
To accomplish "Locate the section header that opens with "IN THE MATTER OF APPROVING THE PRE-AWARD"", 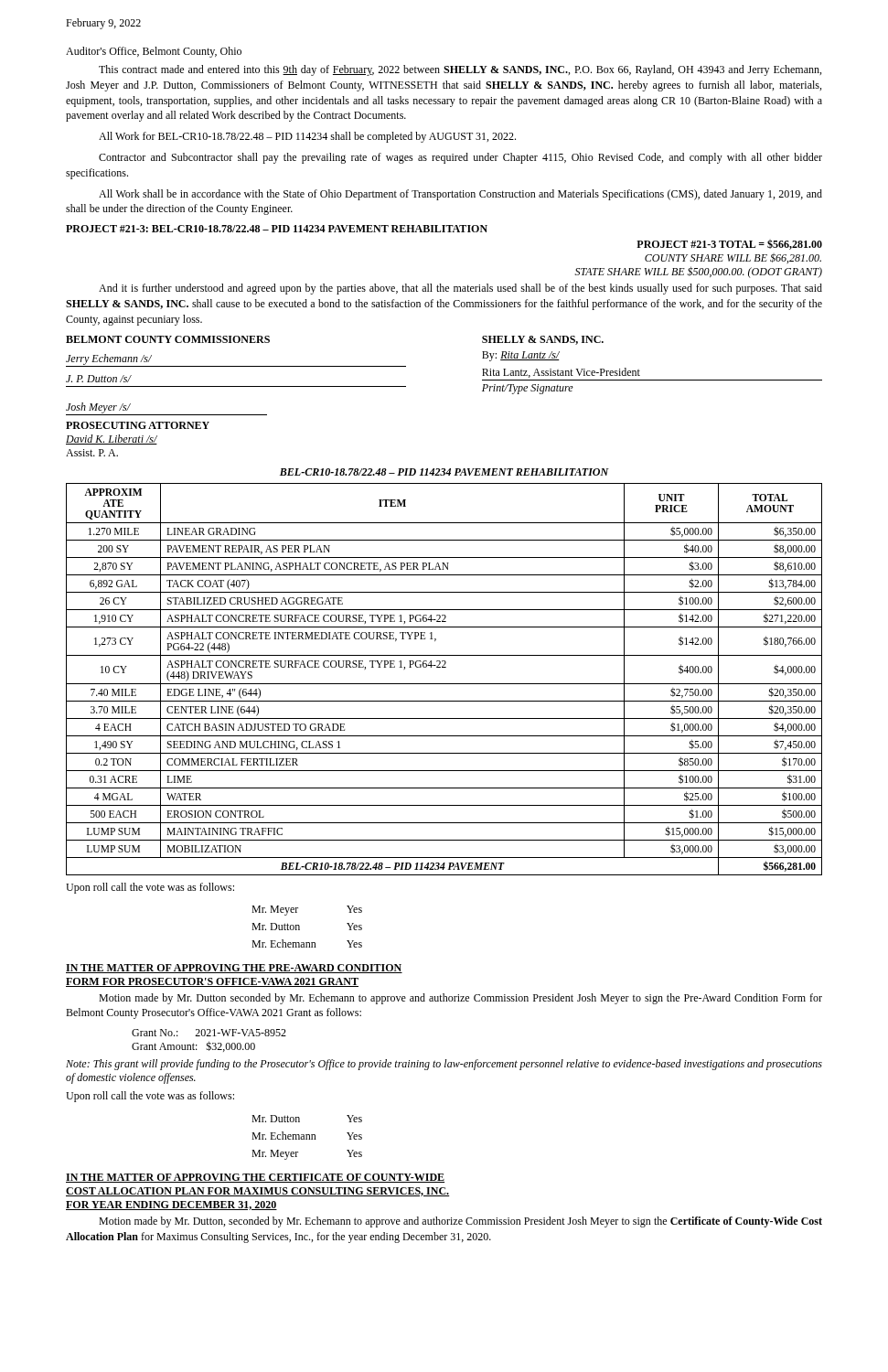I will pyautogui.click(x=234, y=974).
